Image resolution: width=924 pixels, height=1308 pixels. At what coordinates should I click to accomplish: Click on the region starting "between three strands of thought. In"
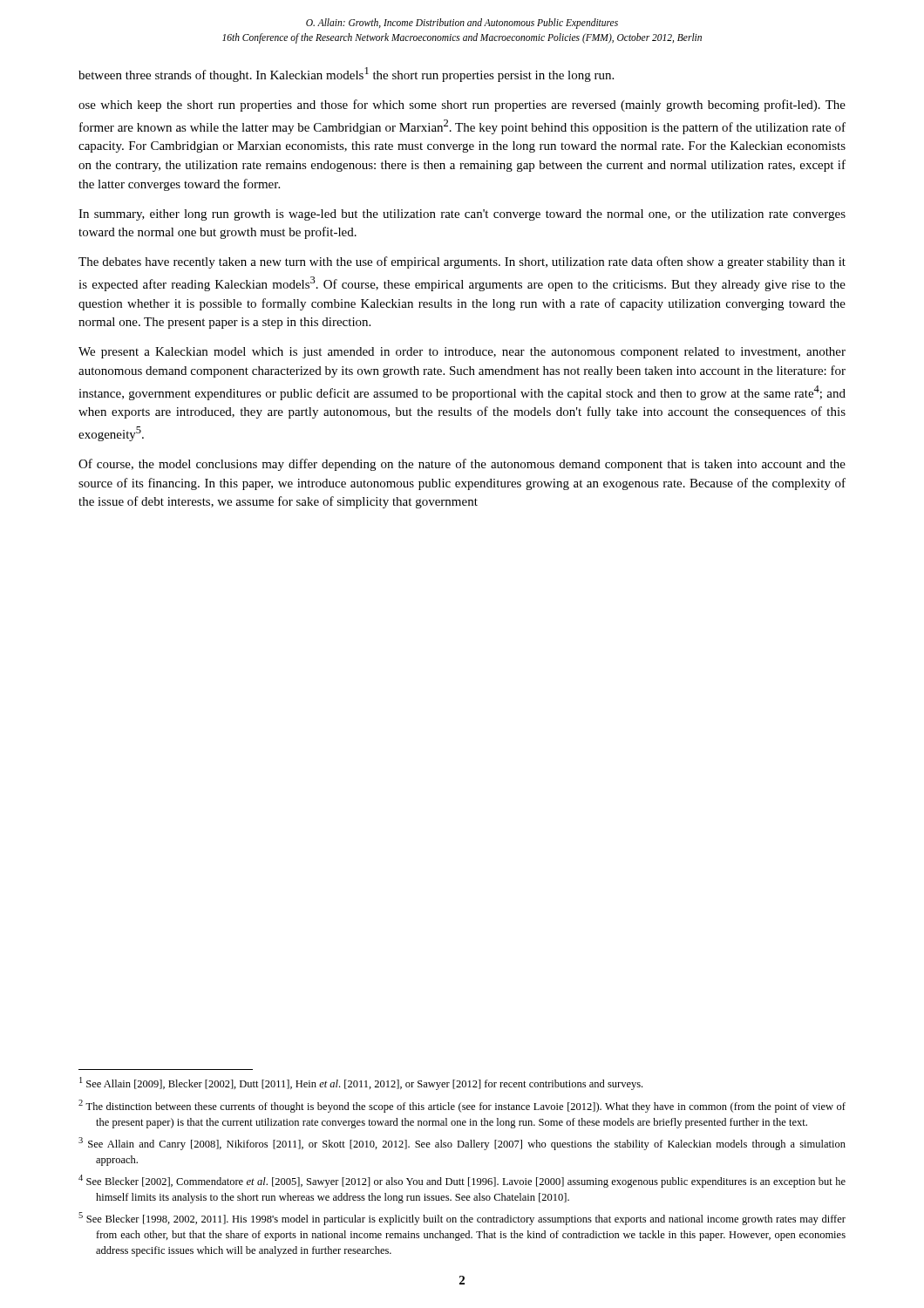pos(462,74)
